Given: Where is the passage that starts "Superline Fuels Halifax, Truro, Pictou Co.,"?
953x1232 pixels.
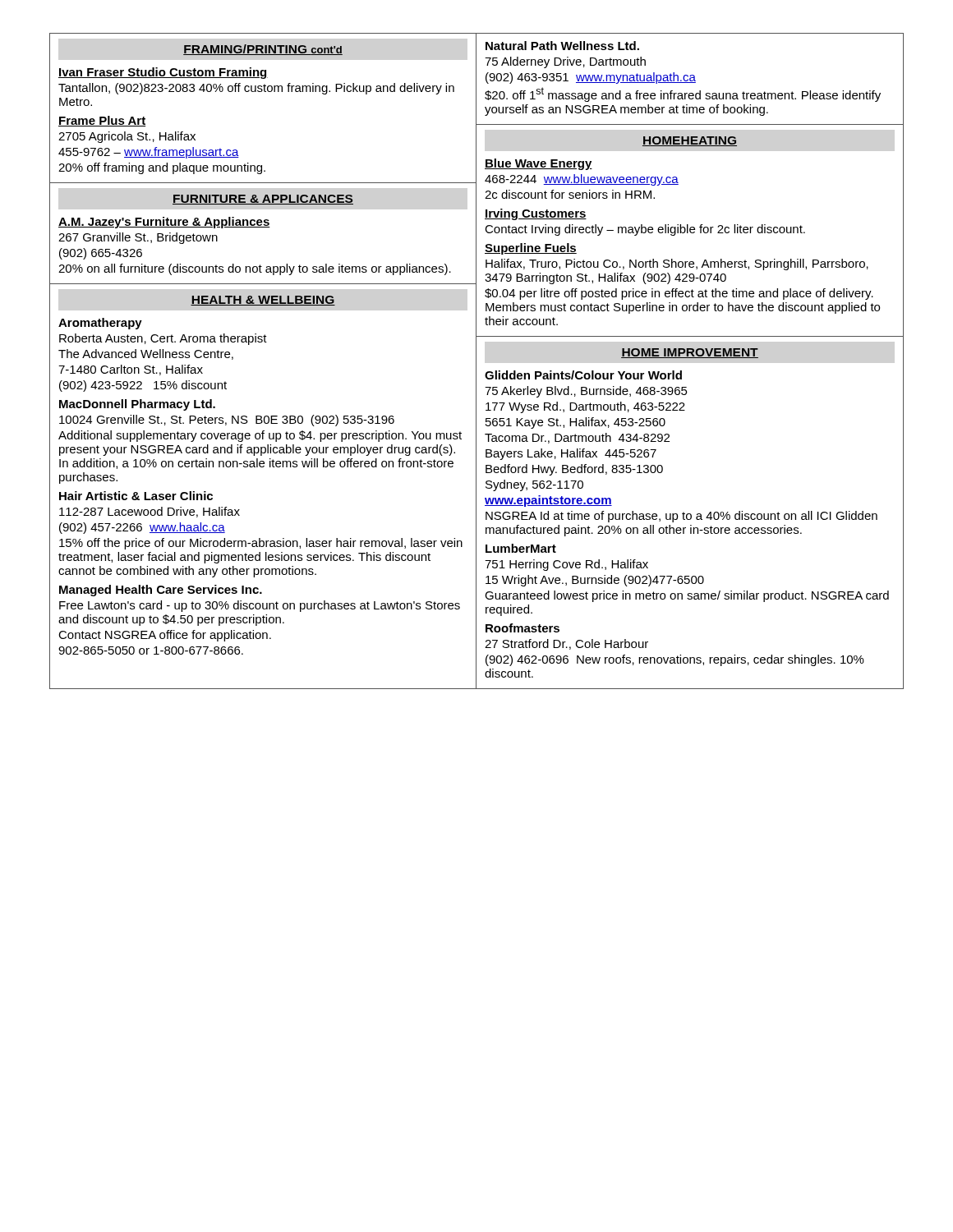Looking at the screenshot, I should click(690, 284).
